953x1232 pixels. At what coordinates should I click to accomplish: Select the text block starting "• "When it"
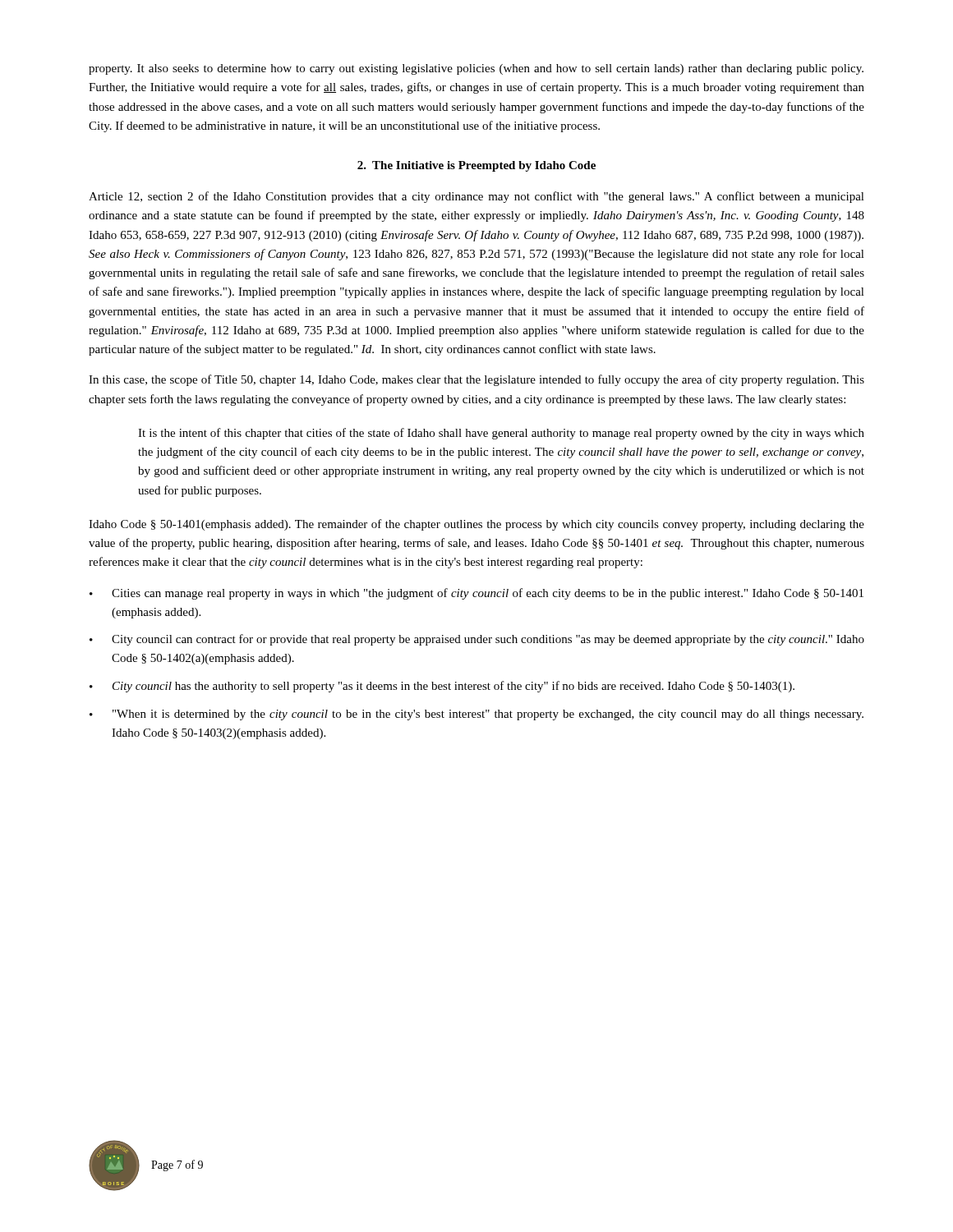[476, 724]
